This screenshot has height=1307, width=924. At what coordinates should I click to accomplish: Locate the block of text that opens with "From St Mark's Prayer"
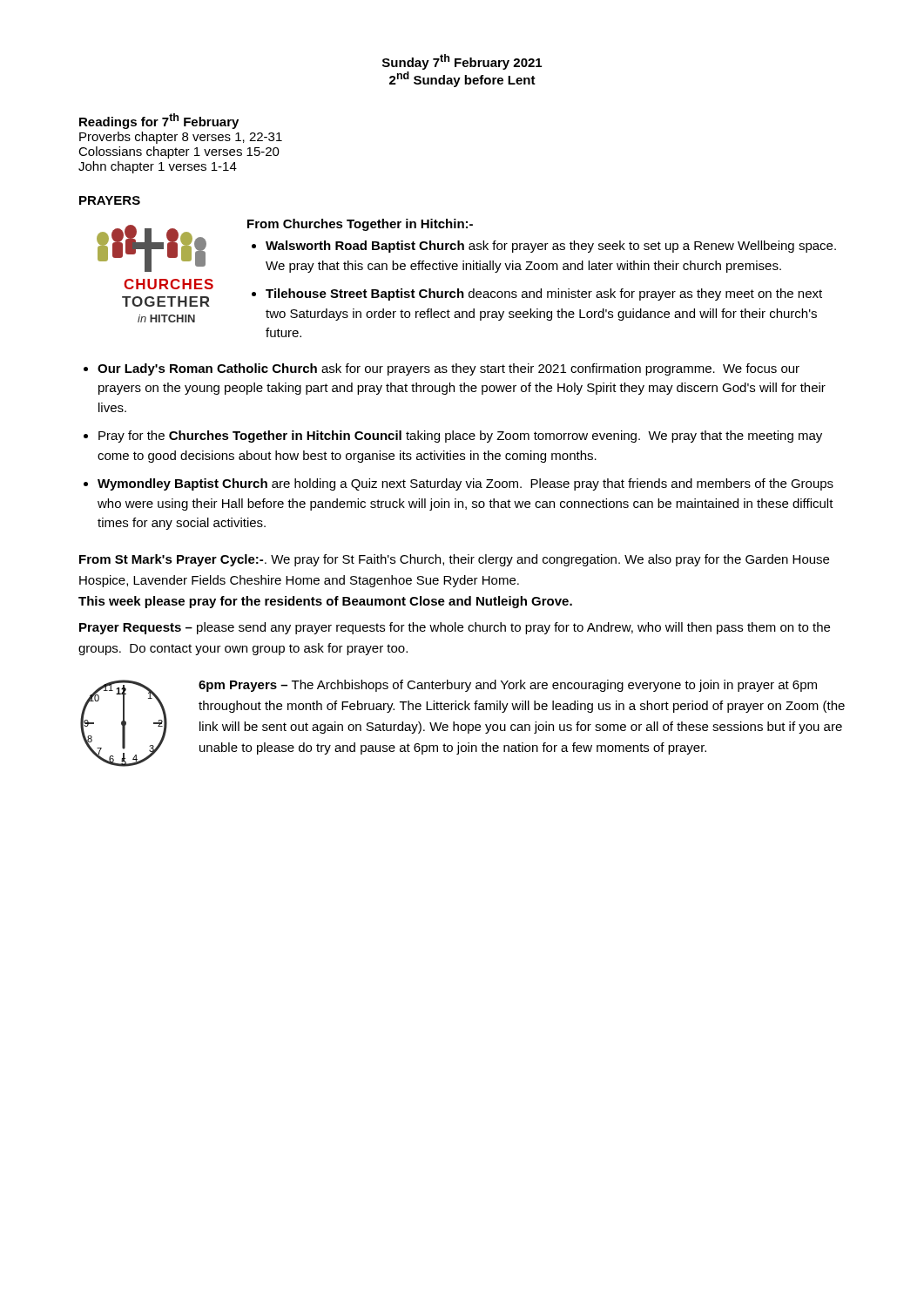[x=454, y=579]
